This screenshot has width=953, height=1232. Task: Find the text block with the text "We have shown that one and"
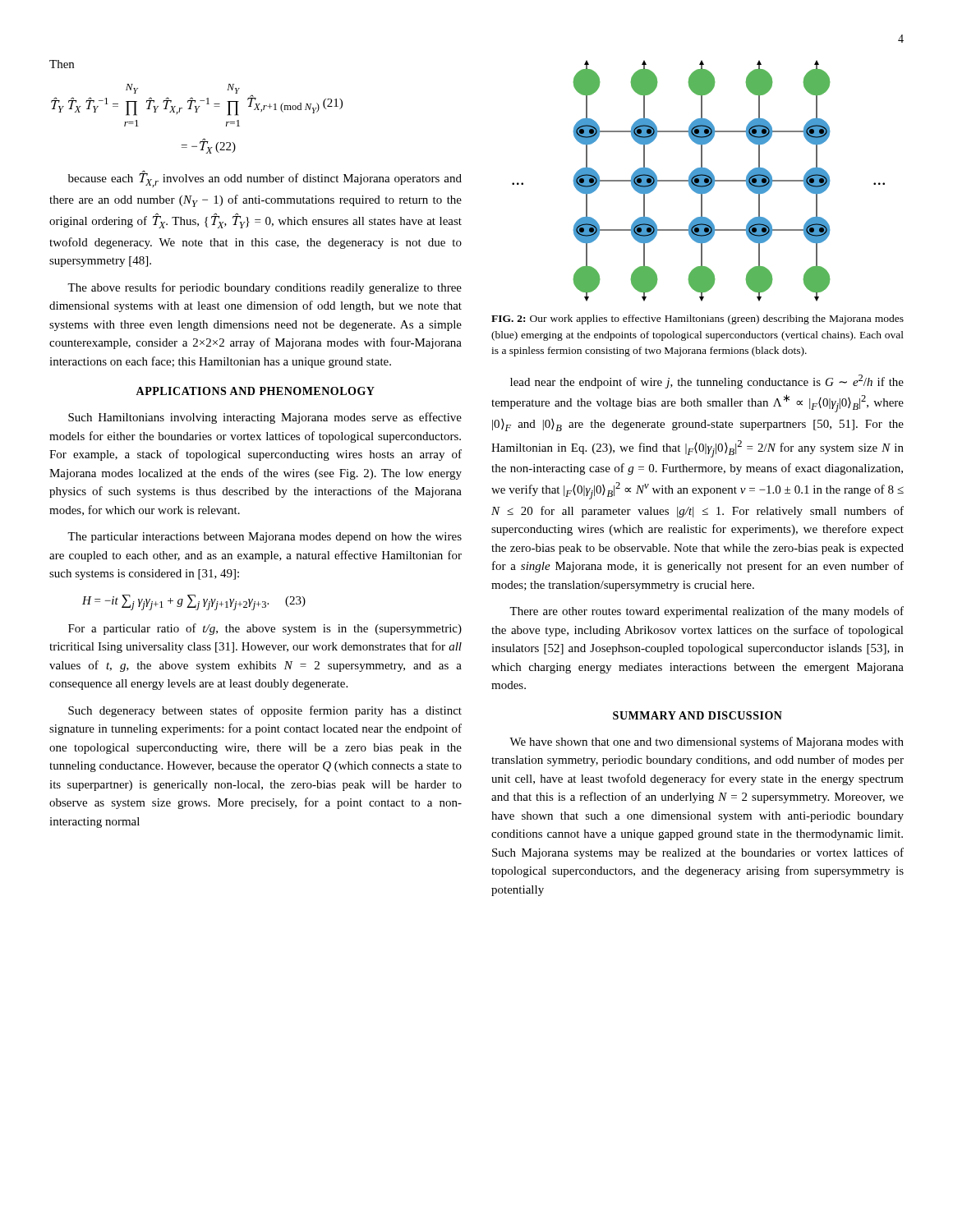(x=698, y=815)
